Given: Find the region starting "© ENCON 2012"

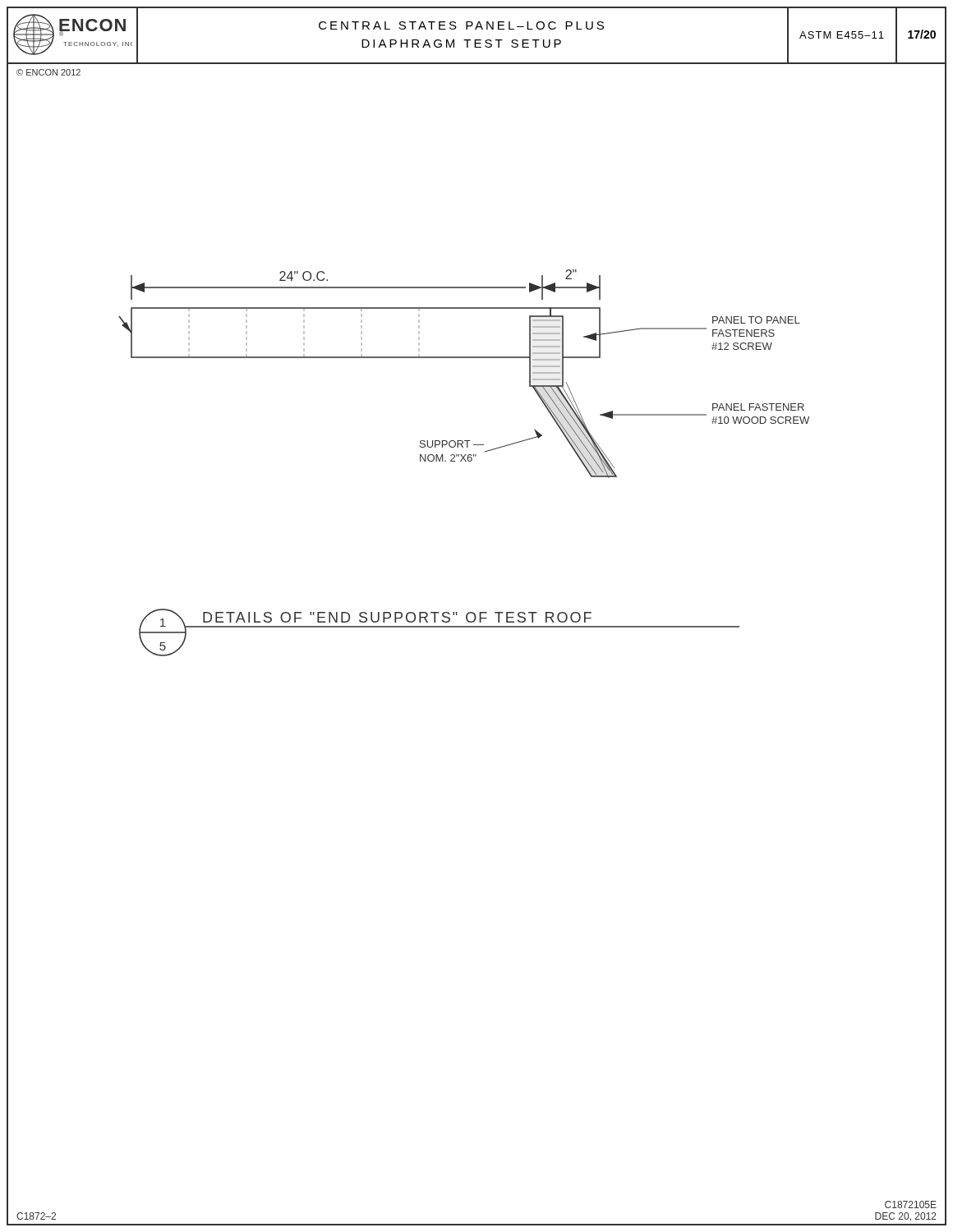Looking at the screenshot, I should point(49,72).
